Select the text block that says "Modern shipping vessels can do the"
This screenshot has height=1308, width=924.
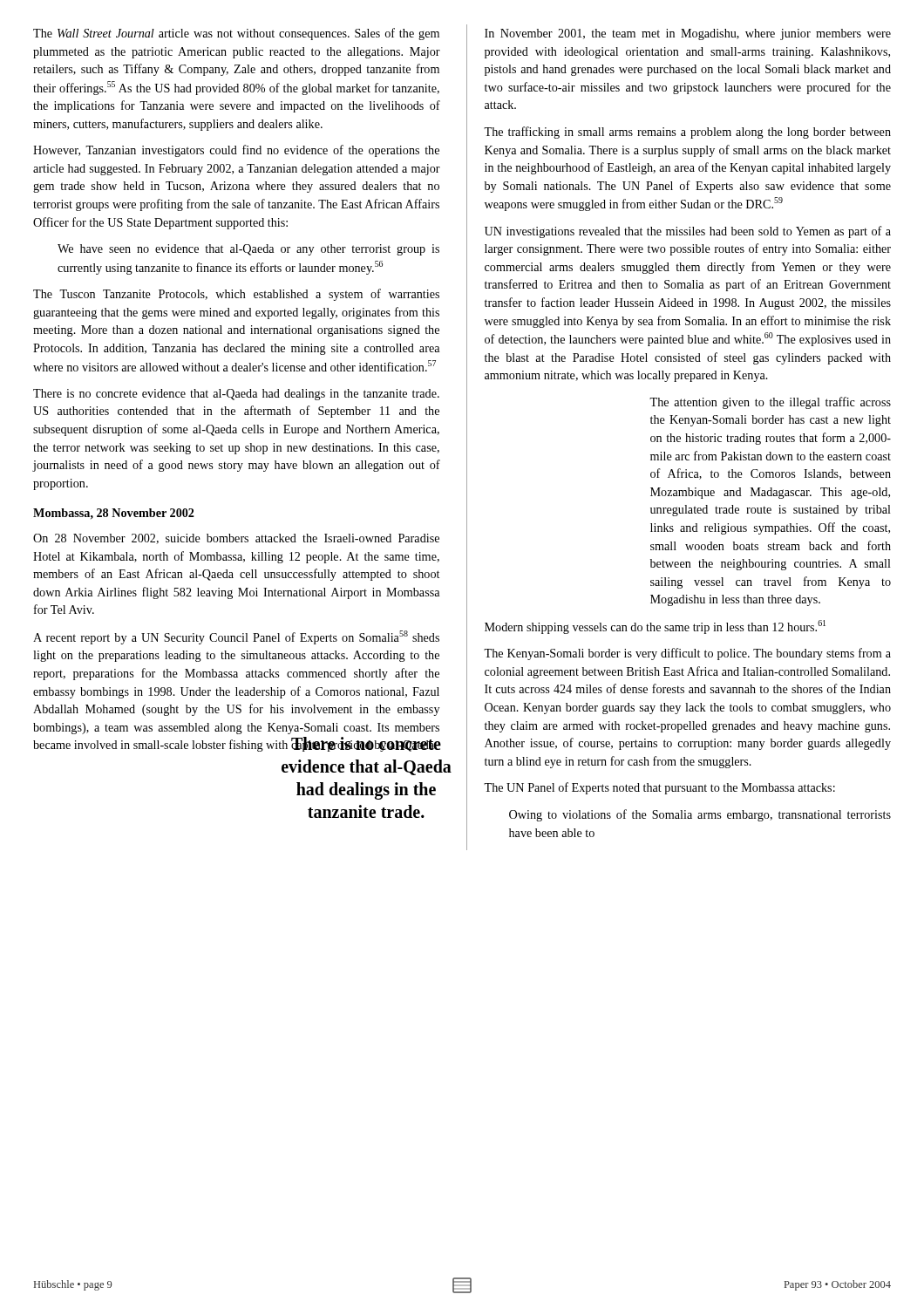[688, 627]
